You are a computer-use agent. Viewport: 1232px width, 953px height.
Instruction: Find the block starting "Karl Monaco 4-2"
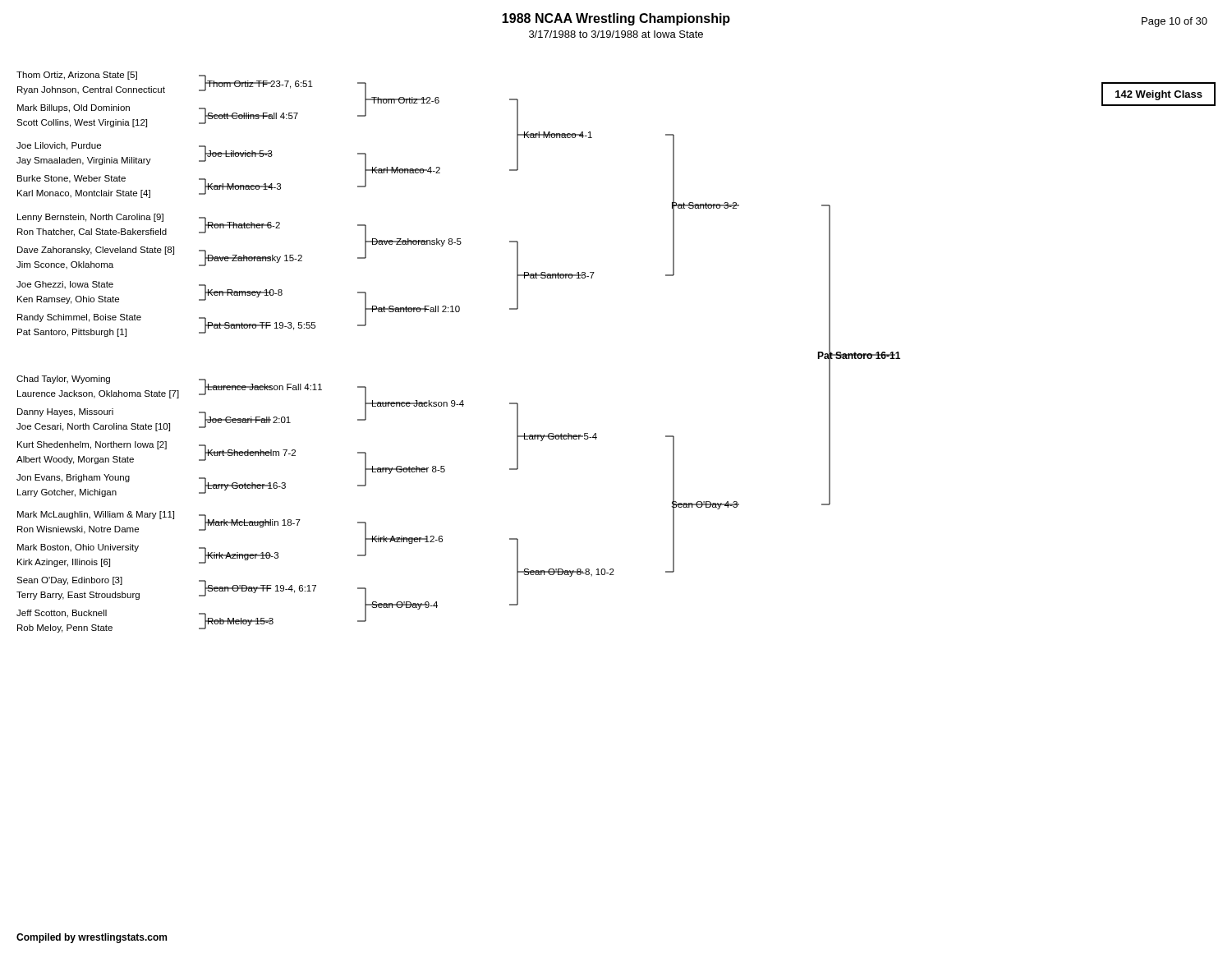coord(406,170)
